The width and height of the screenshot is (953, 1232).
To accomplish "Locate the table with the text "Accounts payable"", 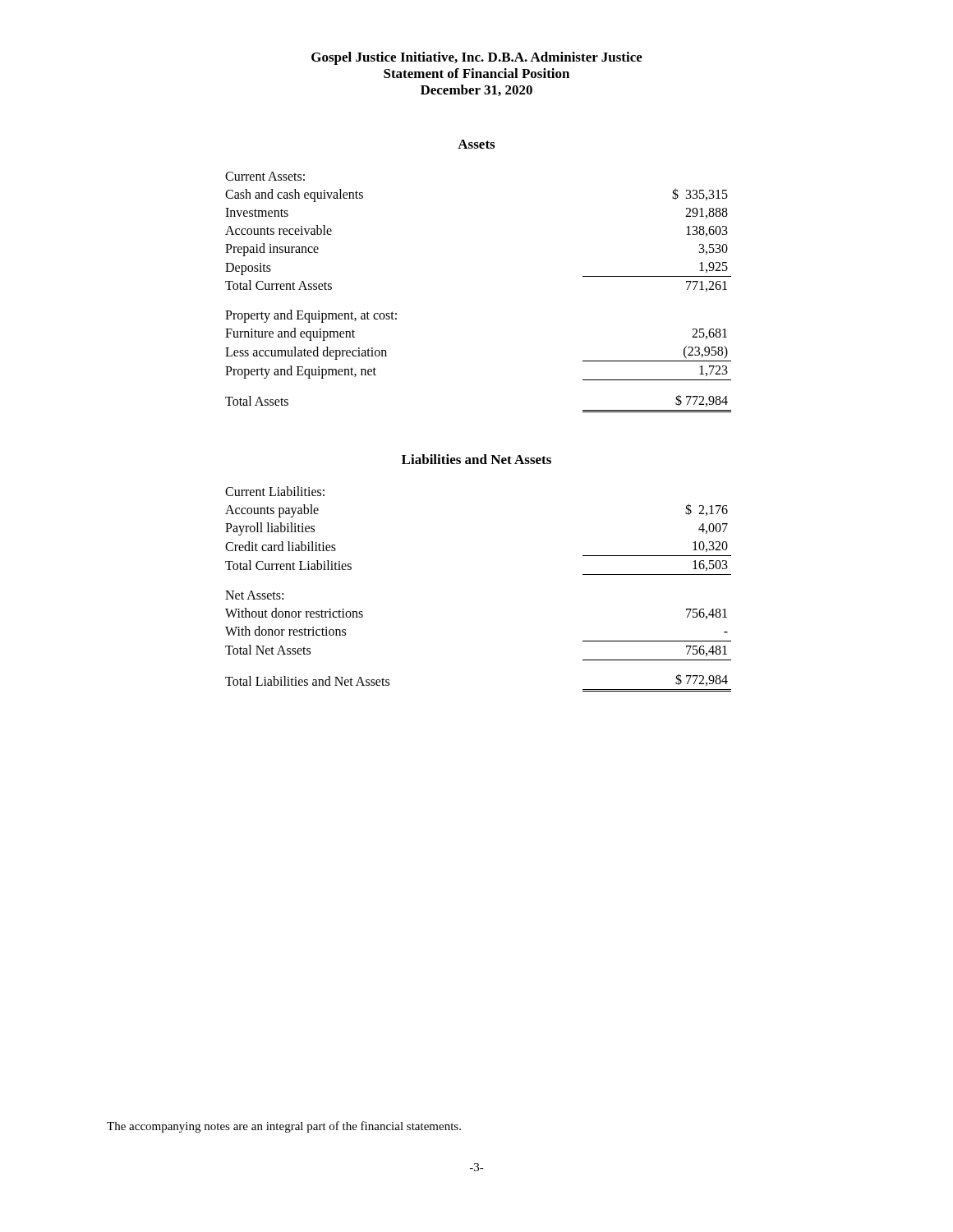I will coord(476,587).
